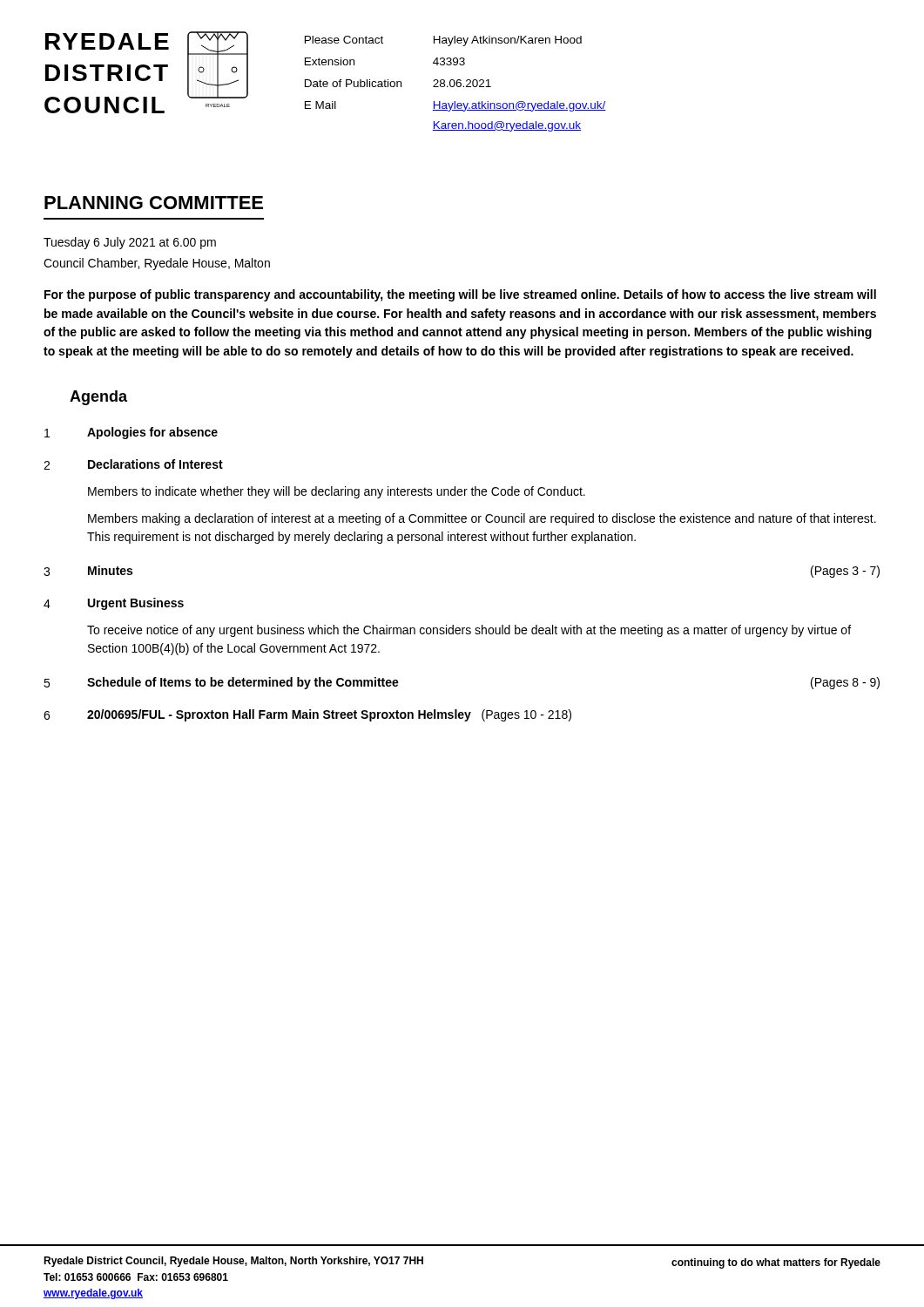Navigate to the passage starting "To receive notice of any urgent business which"
The height and width of the screenshot is (1307, 924).
(x=469, y=639)
